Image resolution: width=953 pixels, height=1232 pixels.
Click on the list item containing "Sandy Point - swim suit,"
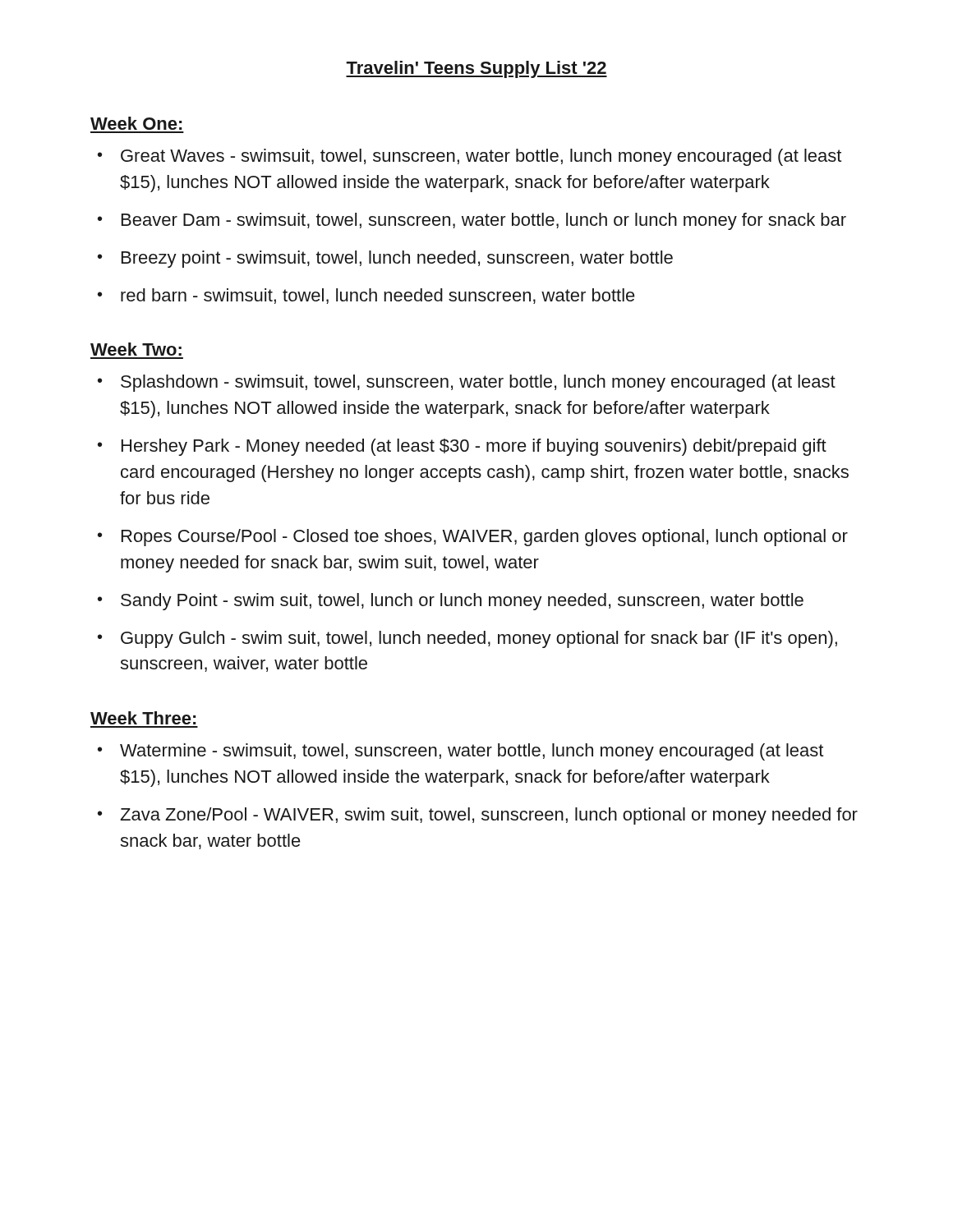462,600
